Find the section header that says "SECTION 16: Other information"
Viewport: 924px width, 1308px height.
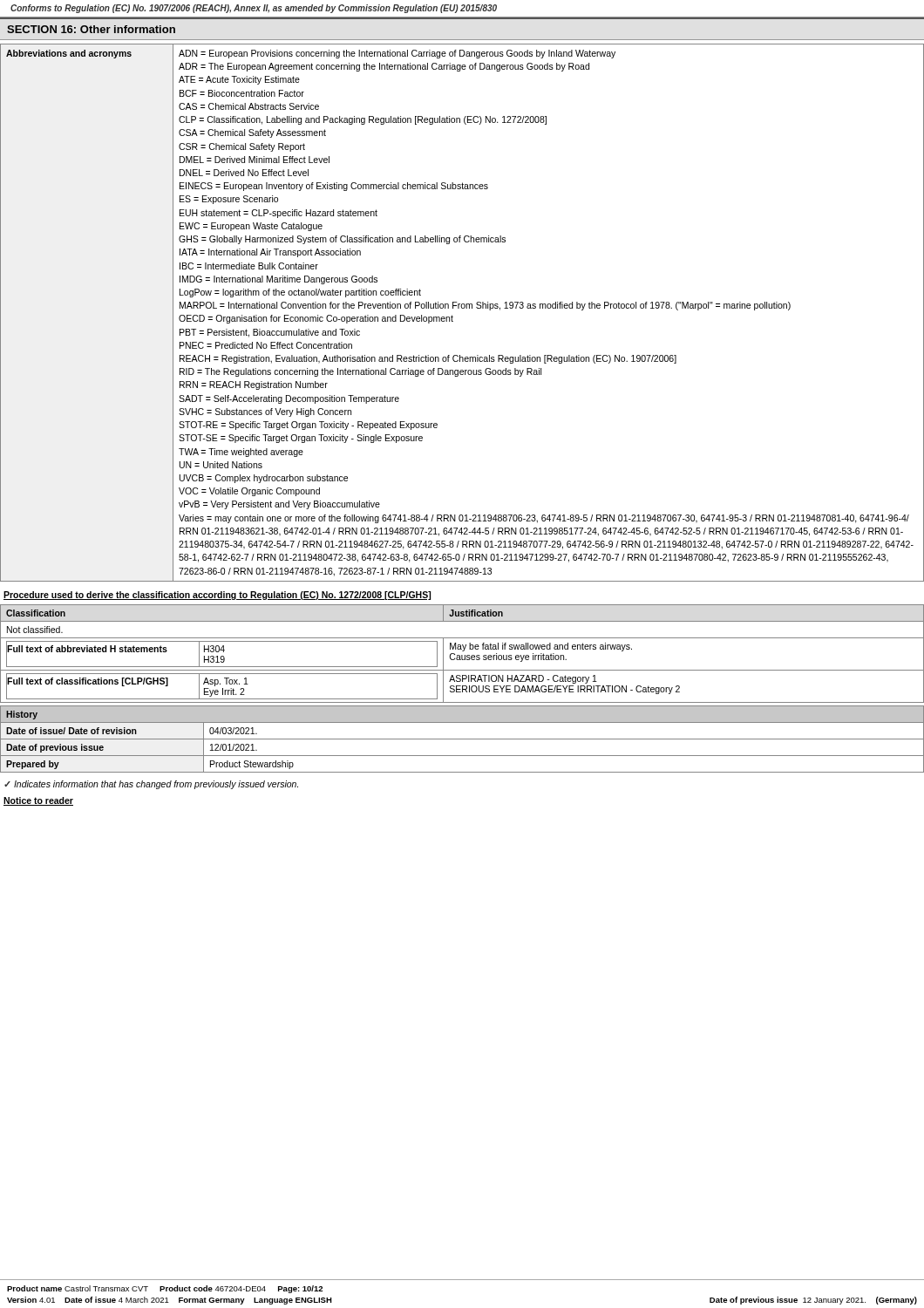[91, 29]
